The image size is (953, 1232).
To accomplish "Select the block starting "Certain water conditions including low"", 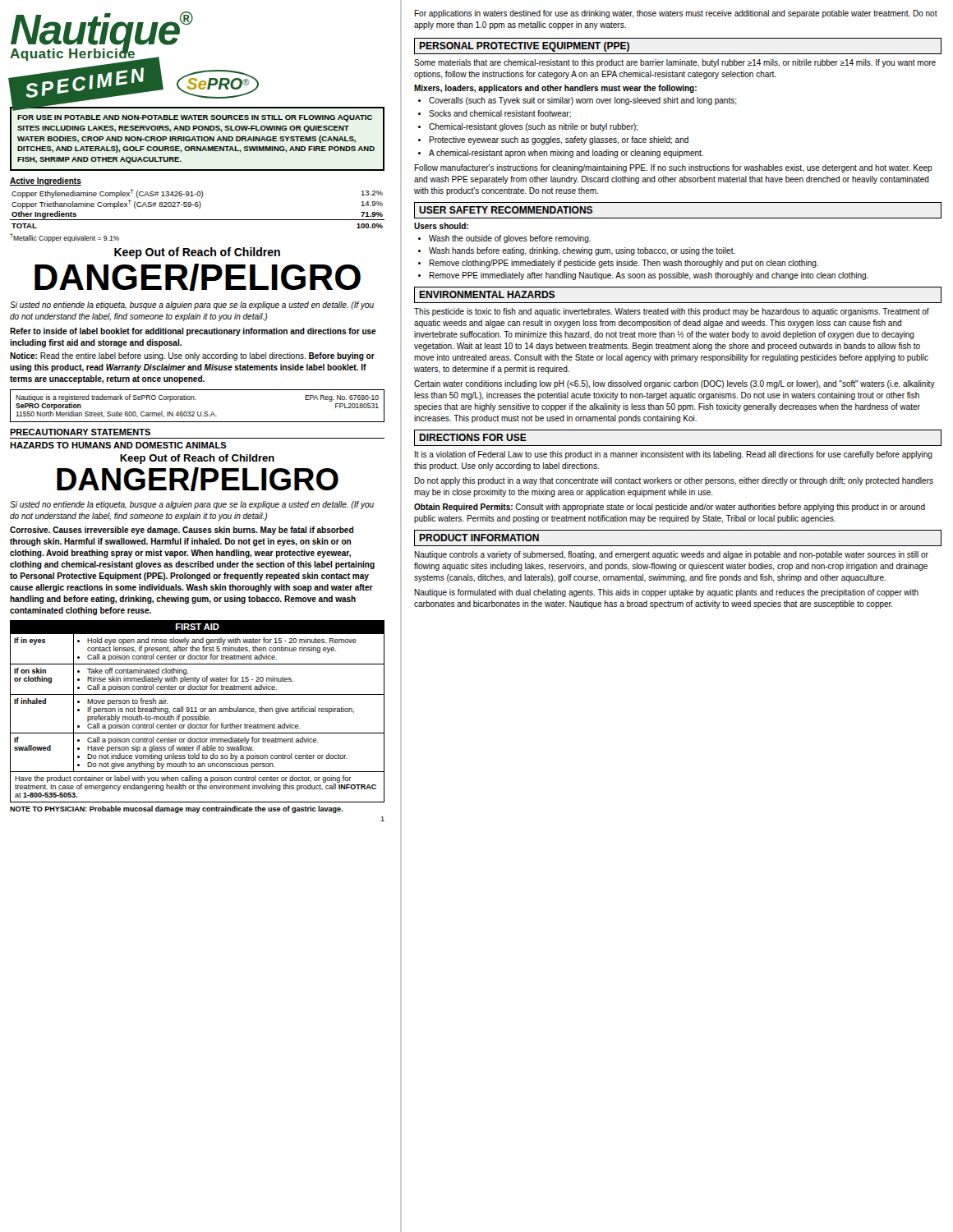I will tap(674, 401).
